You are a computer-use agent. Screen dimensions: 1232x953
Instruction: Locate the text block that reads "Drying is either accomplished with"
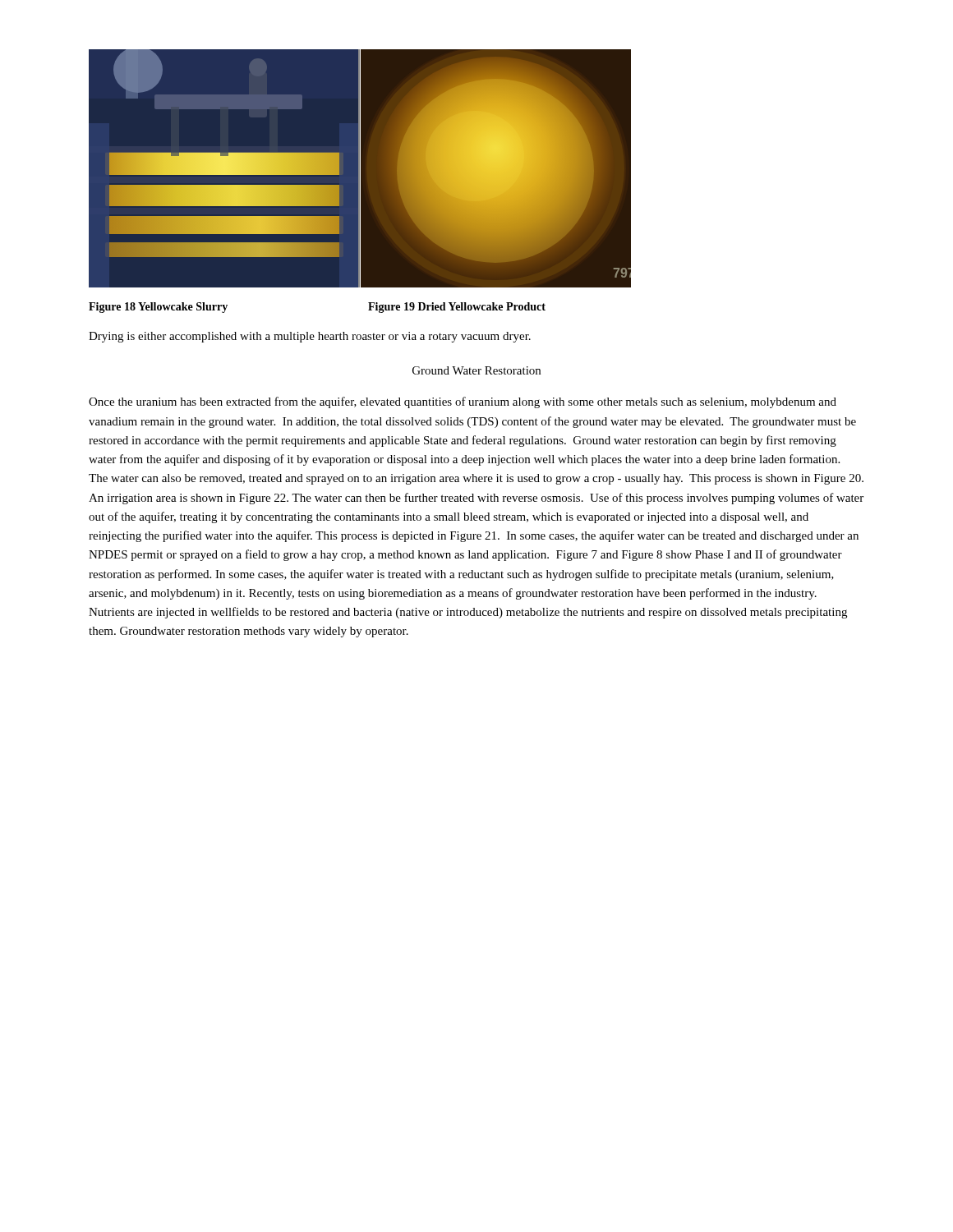[x=310, y=336]
